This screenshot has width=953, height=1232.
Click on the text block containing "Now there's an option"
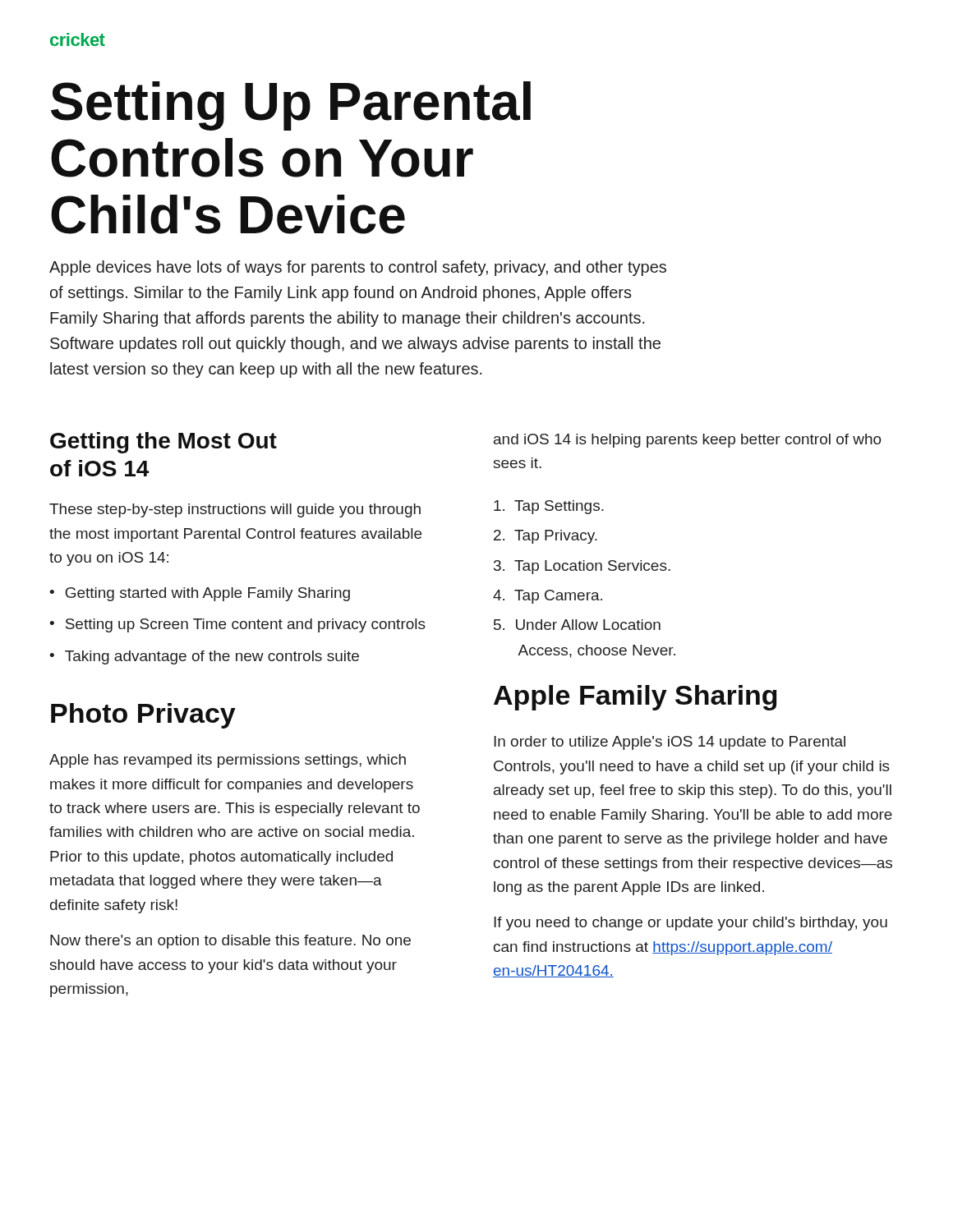tap(238, 964)
